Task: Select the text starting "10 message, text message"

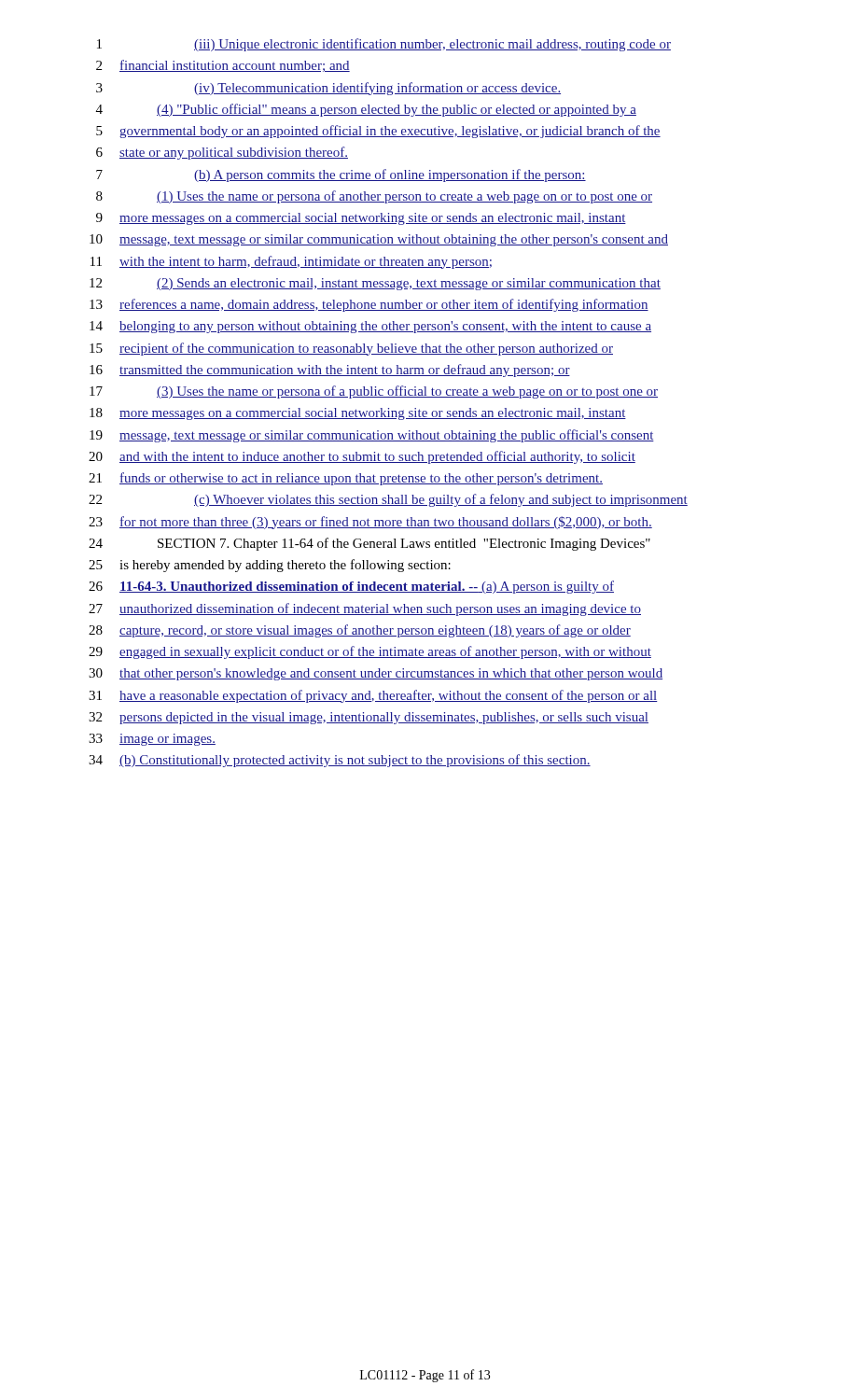Action: click(x=425, y=240)
